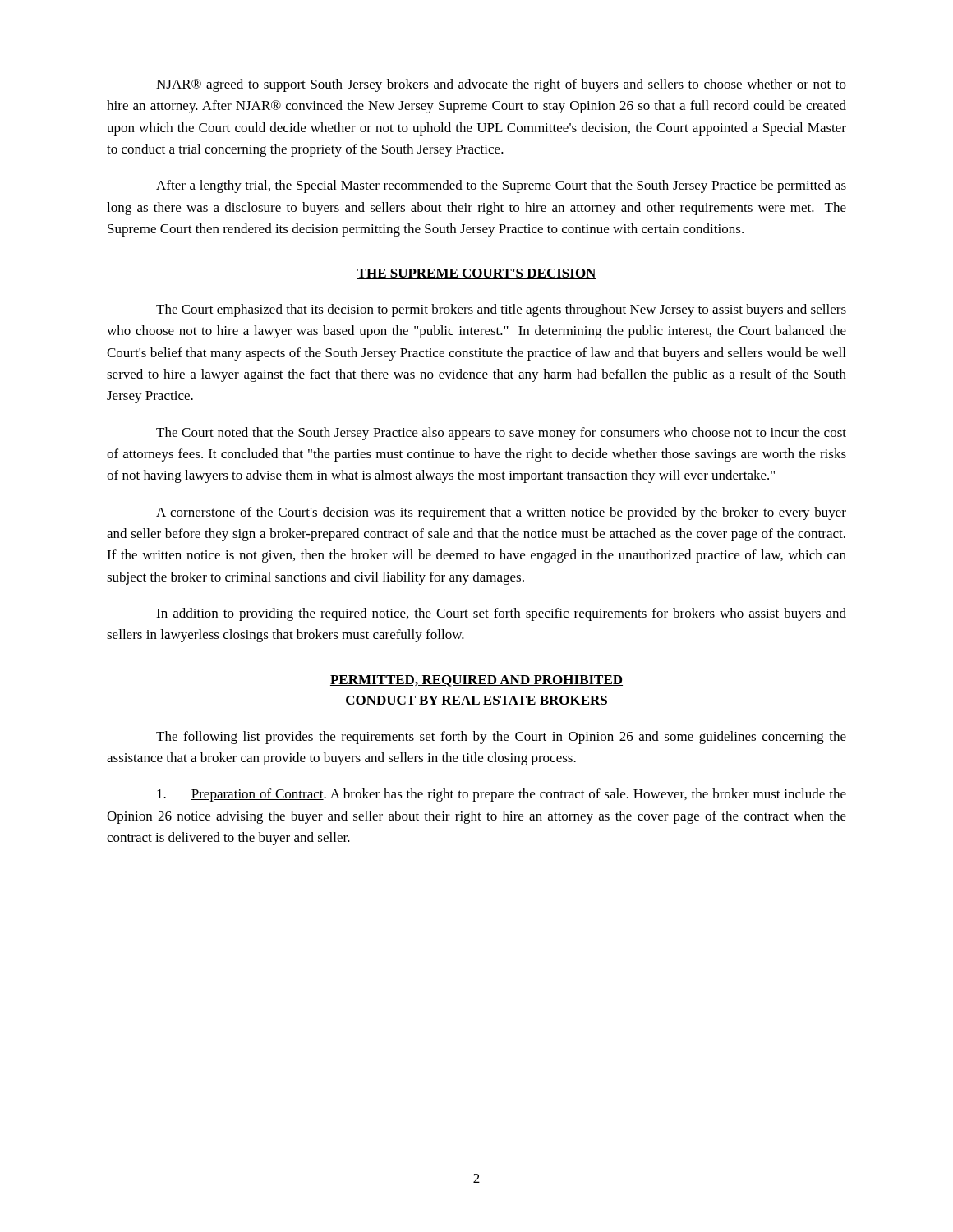
Task: Click on the section header containing "PERMITTED, REQUIRED AND PROHIBITEDCONDUCT BY"
Action: click(x=476, y=690)
